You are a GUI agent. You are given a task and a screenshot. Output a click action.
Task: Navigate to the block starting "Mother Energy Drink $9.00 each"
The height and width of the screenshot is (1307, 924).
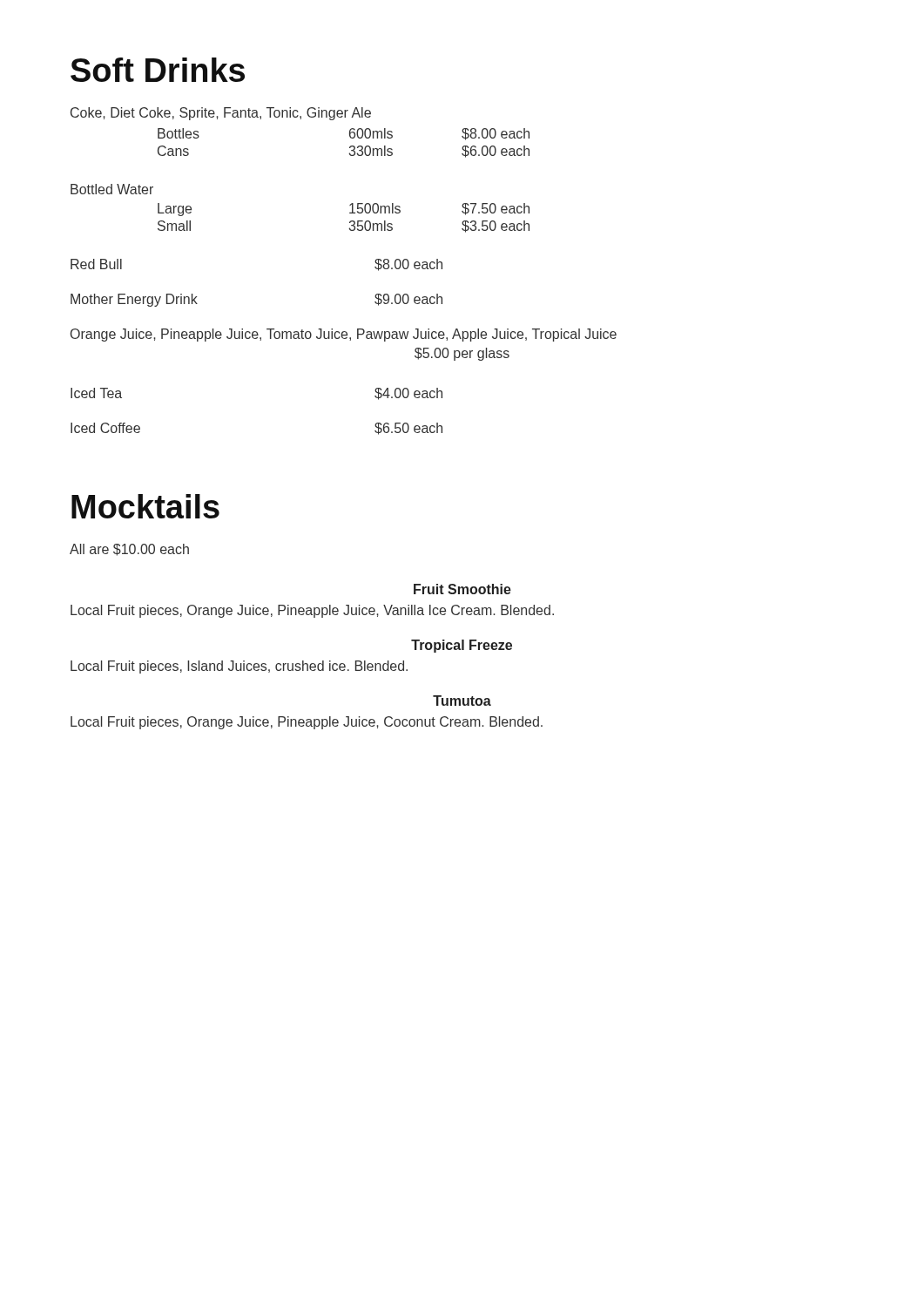(x=137, y=300)
